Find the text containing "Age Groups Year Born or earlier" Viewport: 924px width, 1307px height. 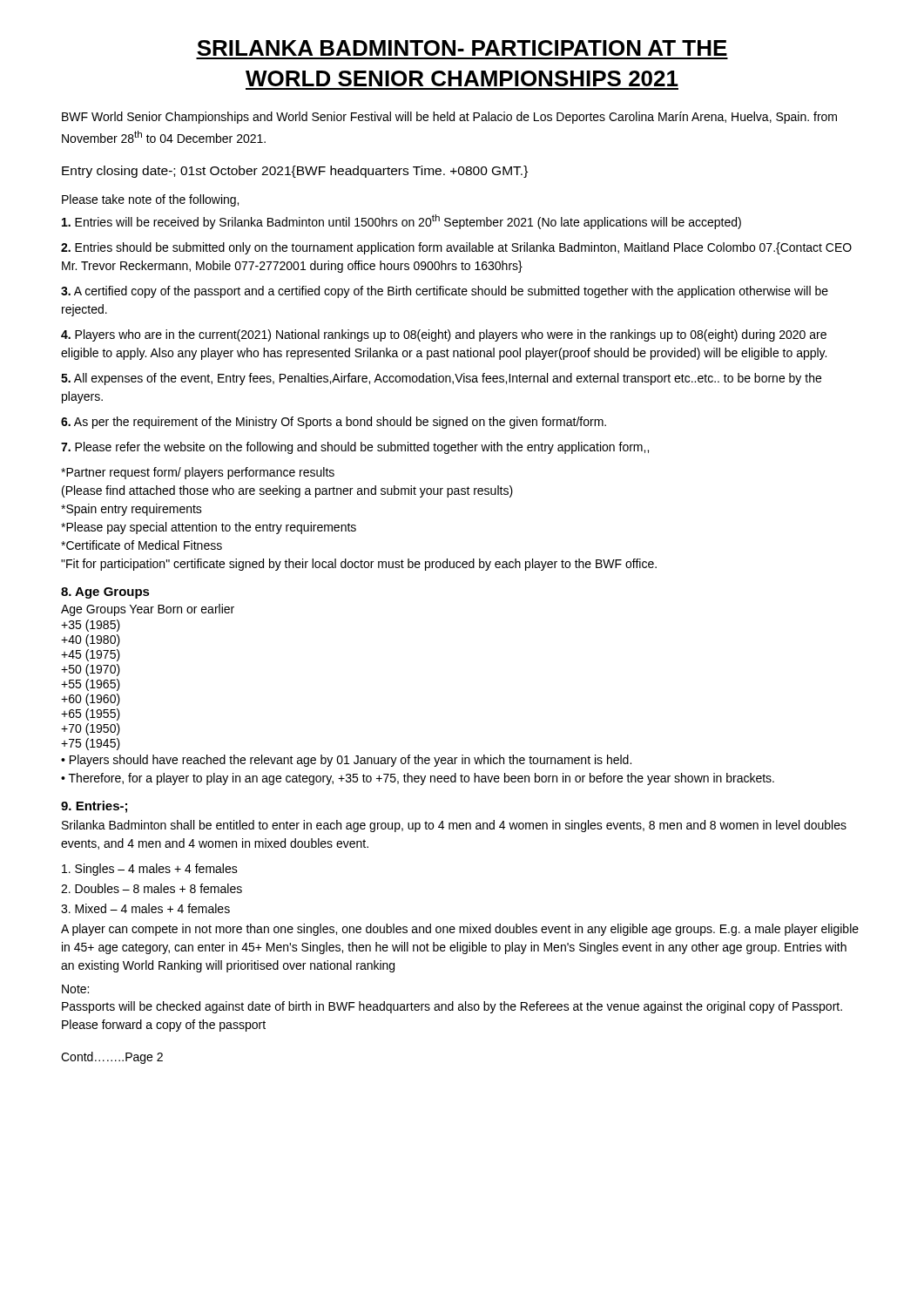point(148,609)
